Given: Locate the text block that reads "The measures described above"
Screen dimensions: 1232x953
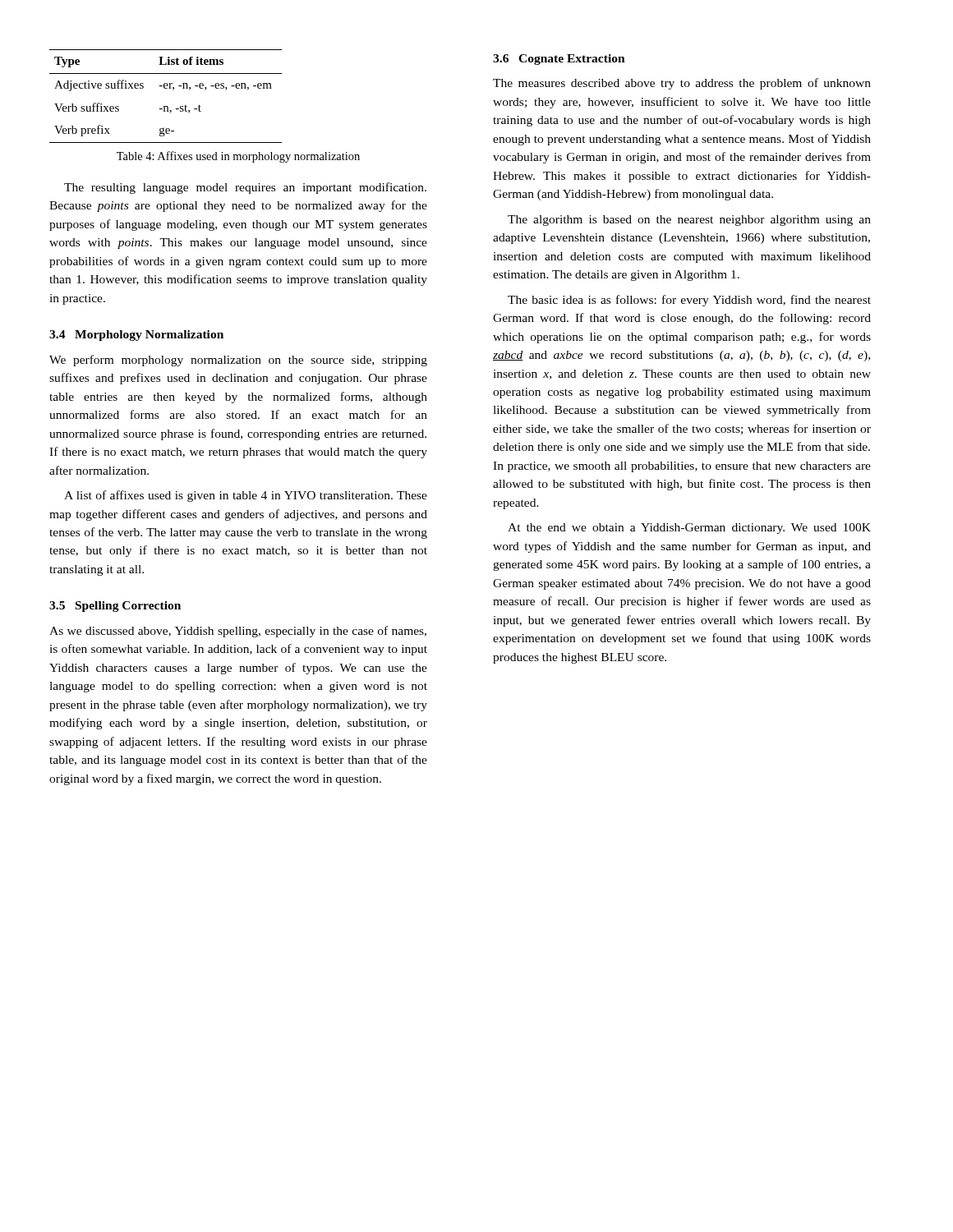Looking at the screenshot, I should (x=682, y=138).
